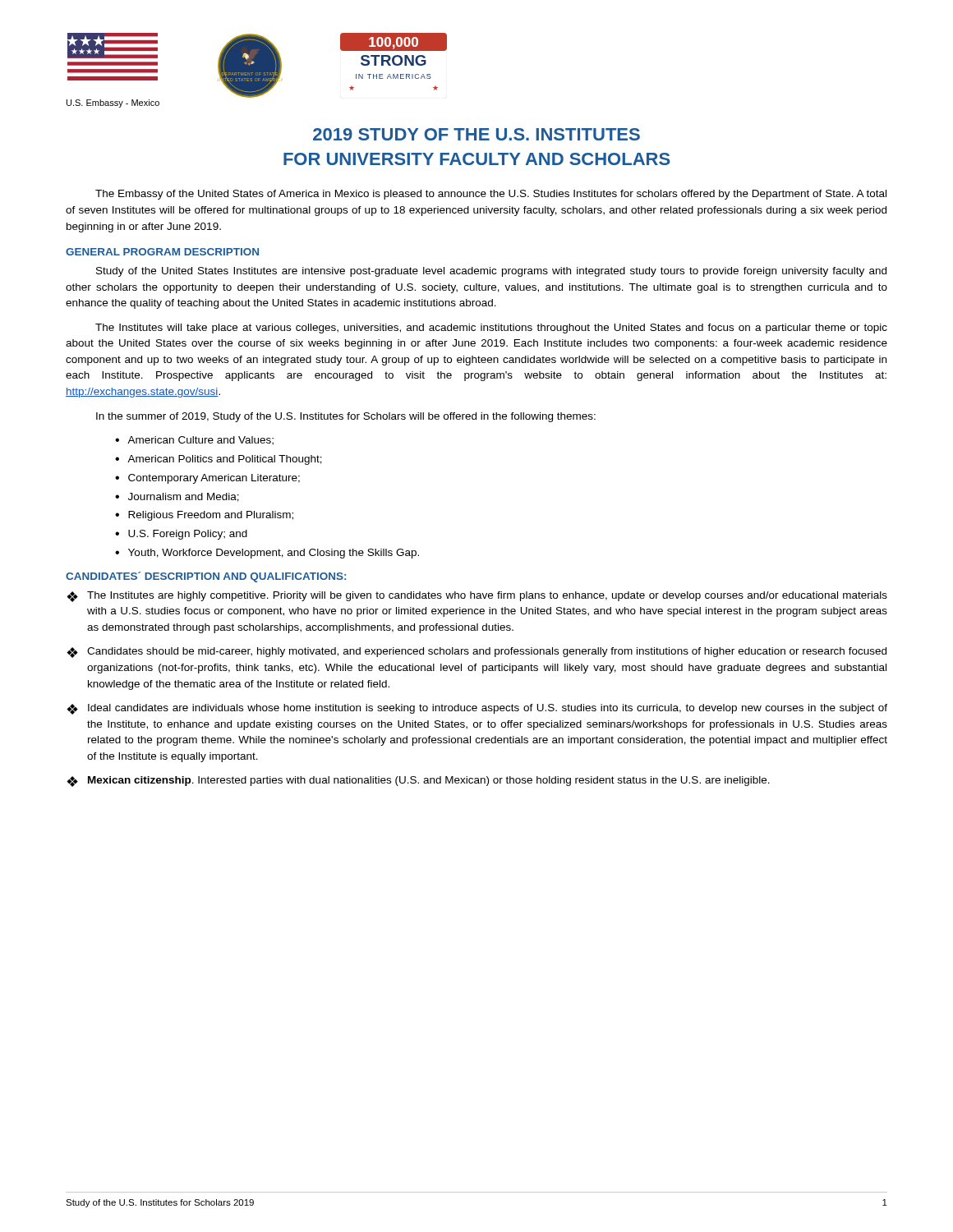Select the region starting "GENERAL PROGRAM DESCRIPTION"
The image size is (953, 1232).
[163, 252]
